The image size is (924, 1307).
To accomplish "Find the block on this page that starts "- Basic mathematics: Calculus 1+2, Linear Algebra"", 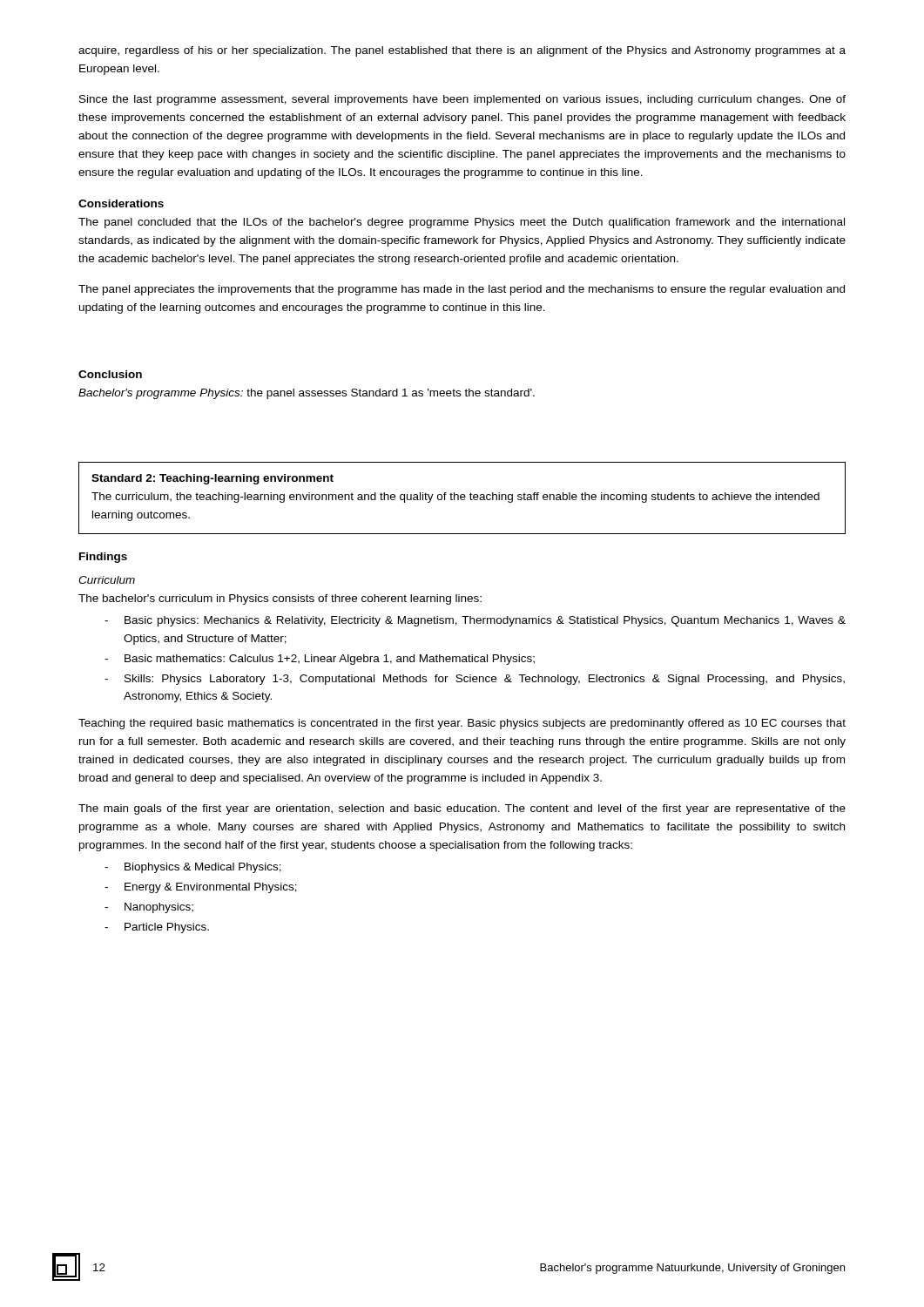I will (475, 659).
